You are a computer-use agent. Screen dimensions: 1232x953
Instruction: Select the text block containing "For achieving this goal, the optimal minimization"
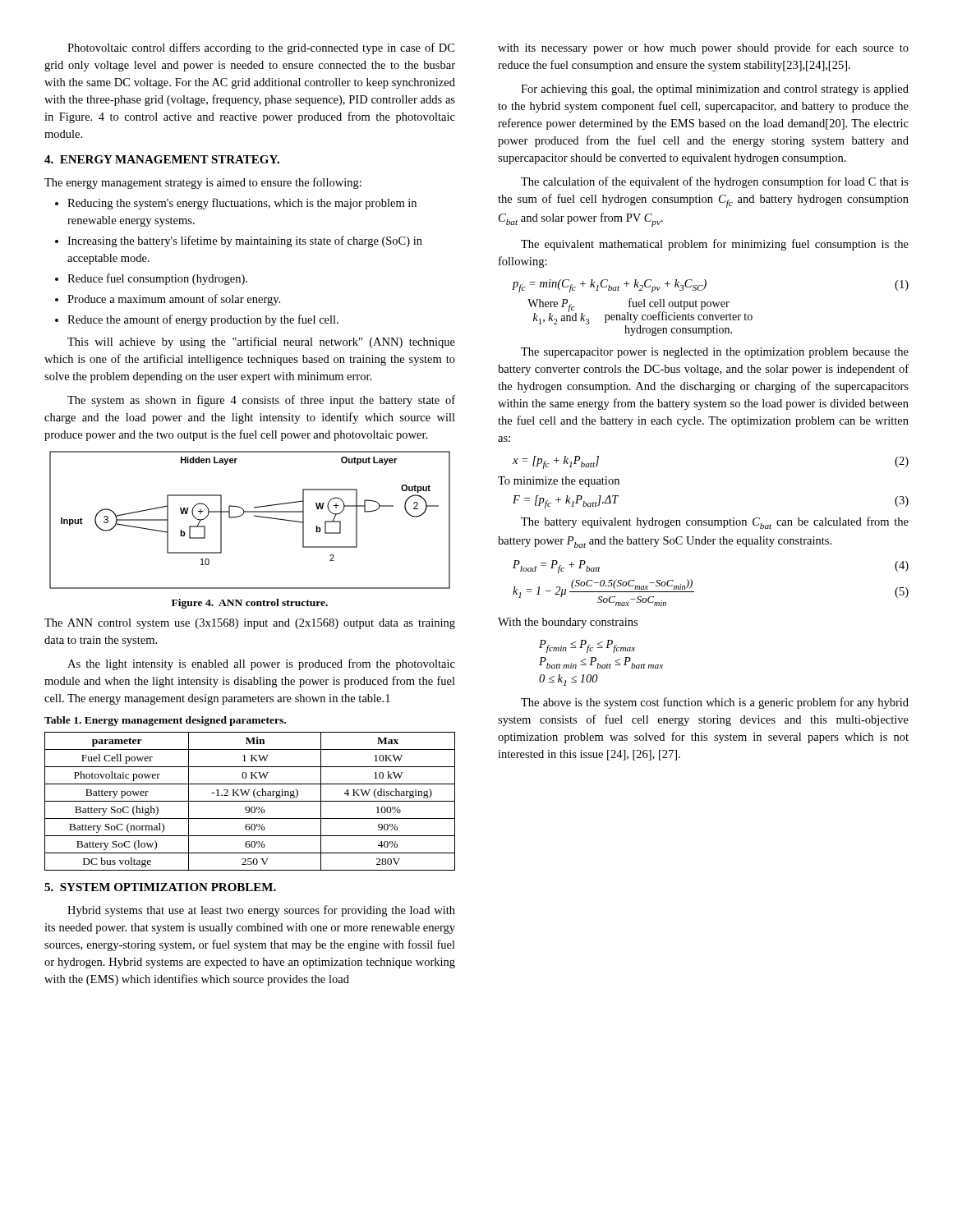(x=703, y=124)
